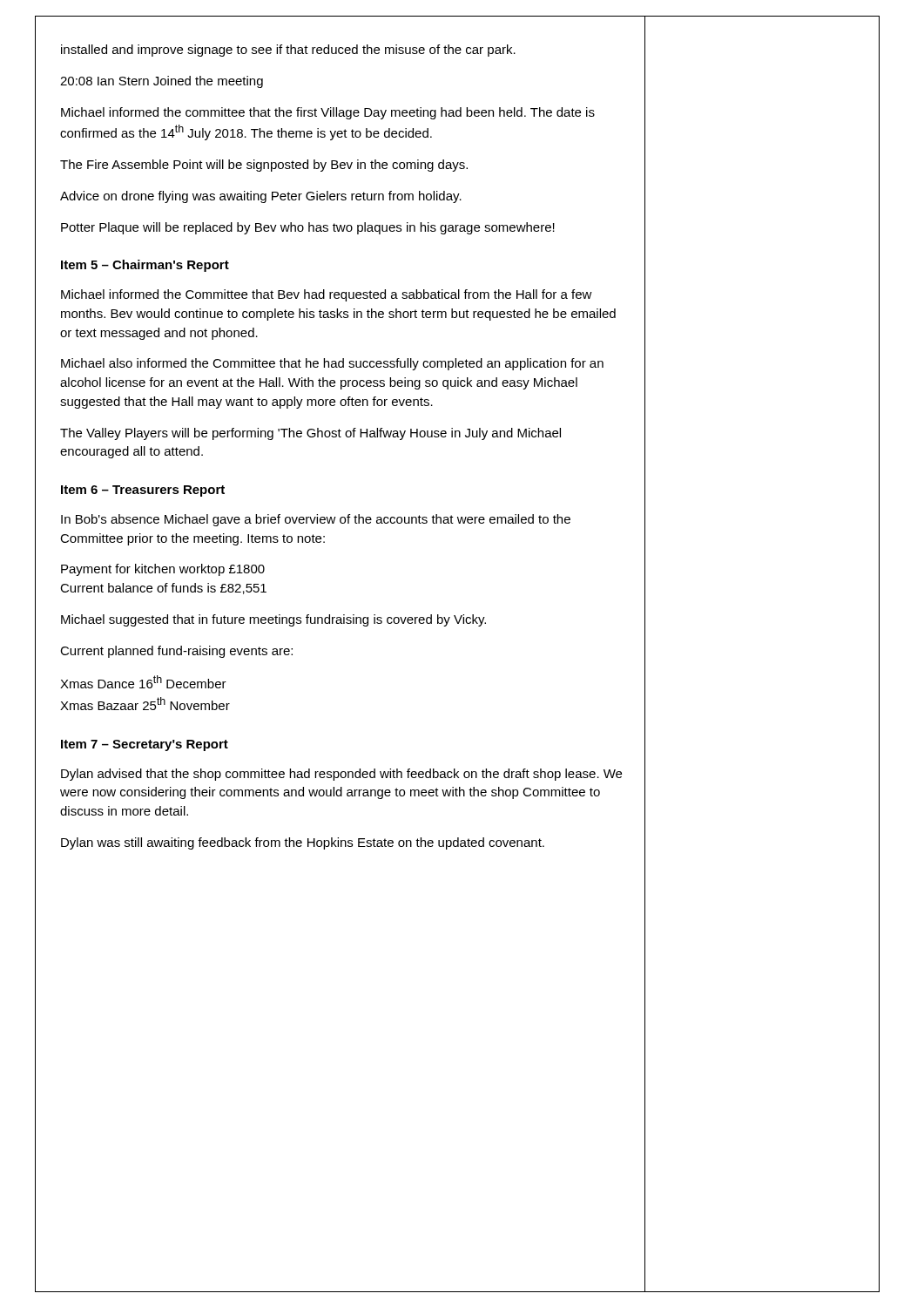Image resolution: width=924 pixels, height=1307 pixels.
Task: Where is the passage that starts "Dylan advised that the shop committee had"?
Action: coord(341,792)
